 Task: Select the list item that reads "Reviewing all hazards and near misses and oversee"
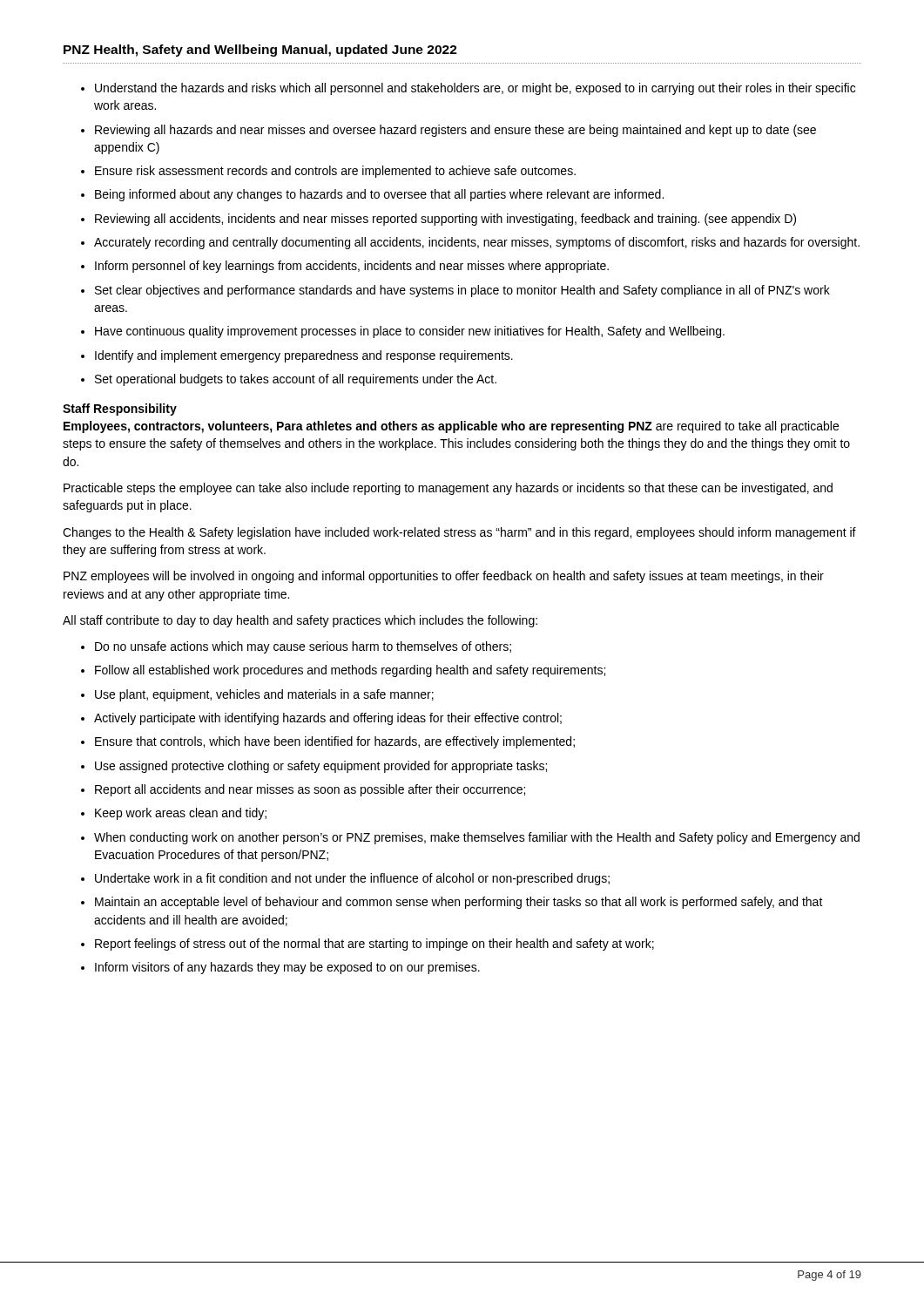coord(455,138)
